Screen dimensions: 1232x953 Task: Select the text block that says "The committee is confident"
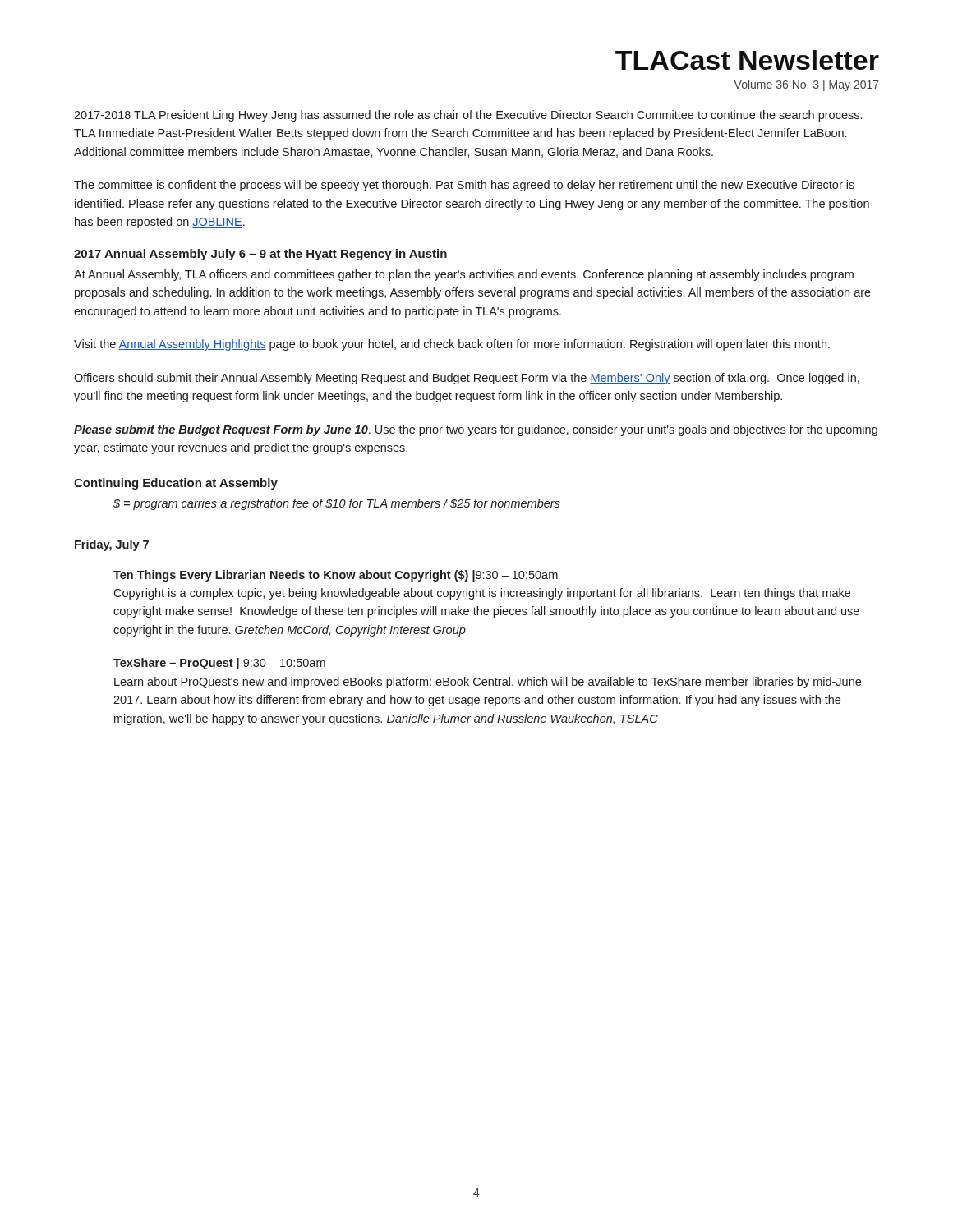[x=472, y=204]
